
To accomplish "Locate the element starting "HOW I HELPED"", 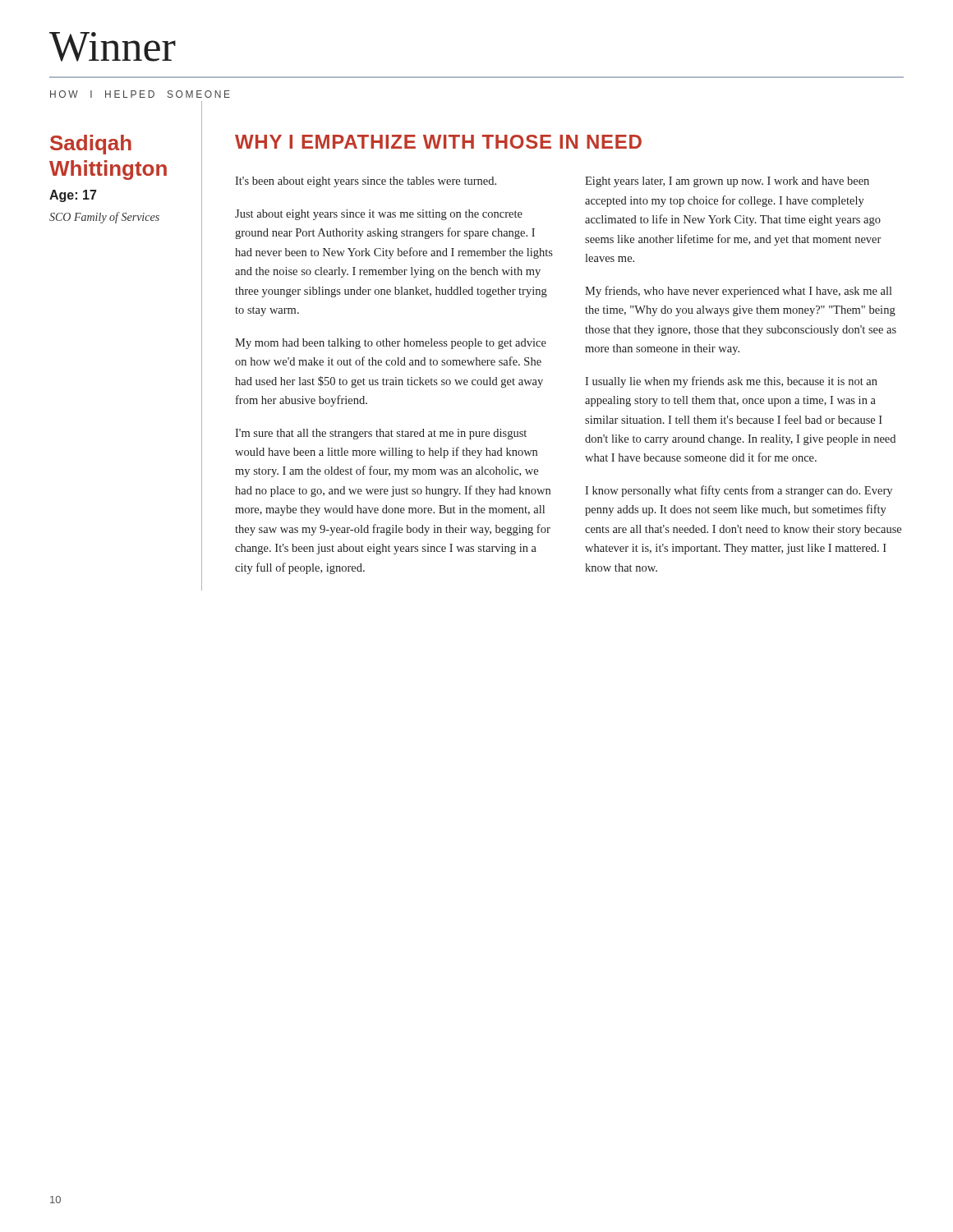I will 141,95.
